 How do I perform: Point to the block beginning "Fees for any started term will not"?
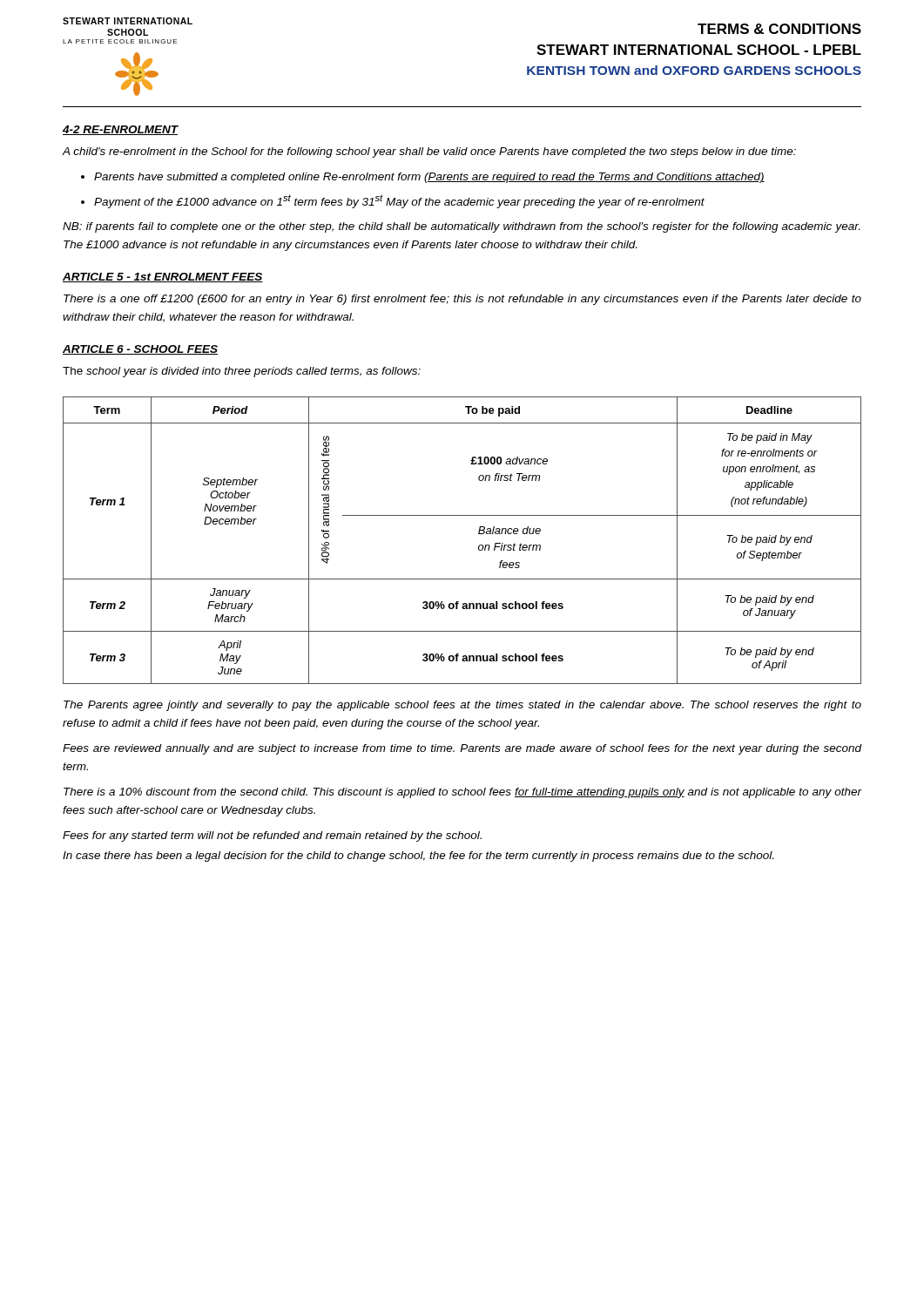coord(462,846)
